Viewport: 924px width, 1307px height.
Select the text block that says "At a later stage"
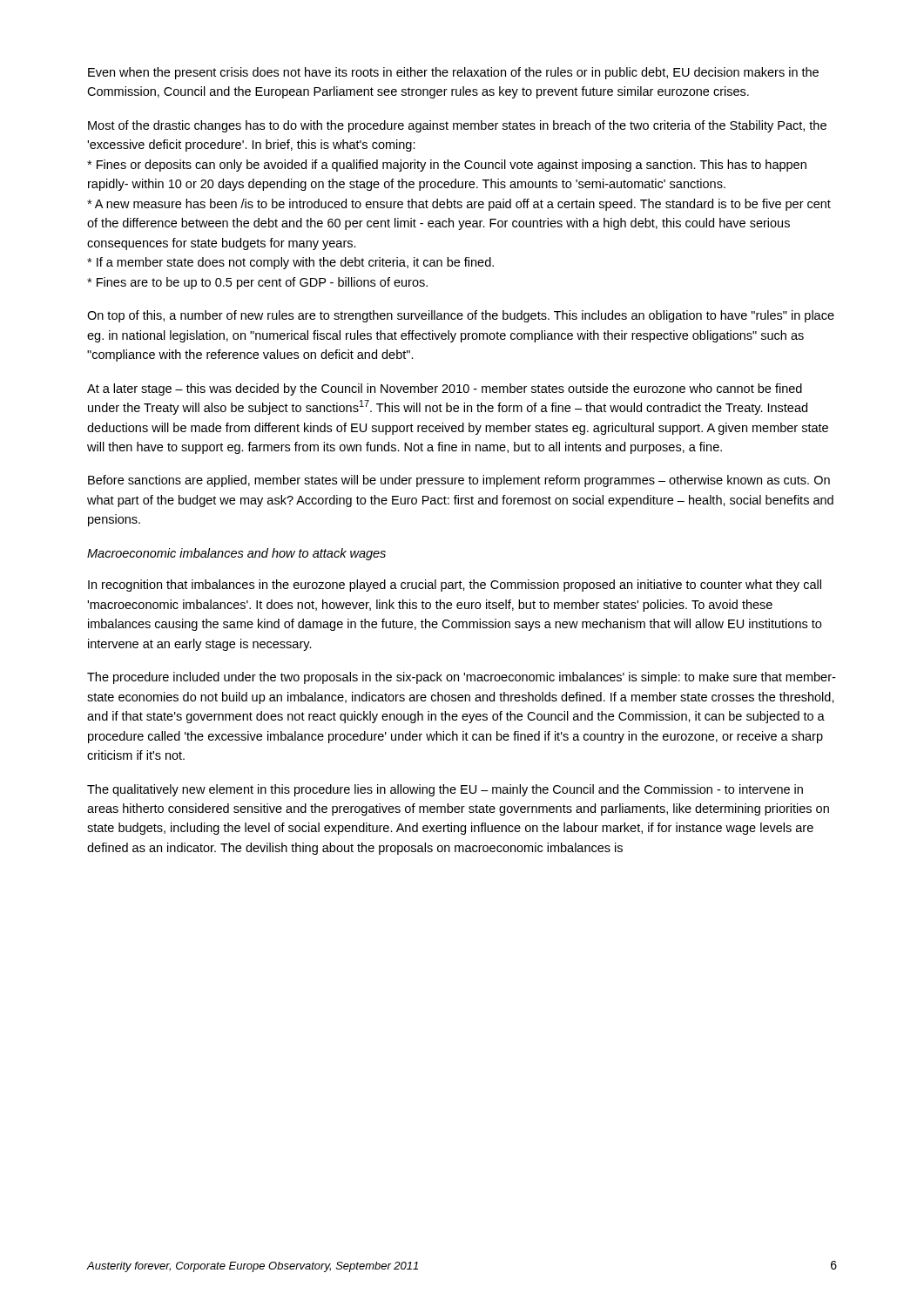462,418
